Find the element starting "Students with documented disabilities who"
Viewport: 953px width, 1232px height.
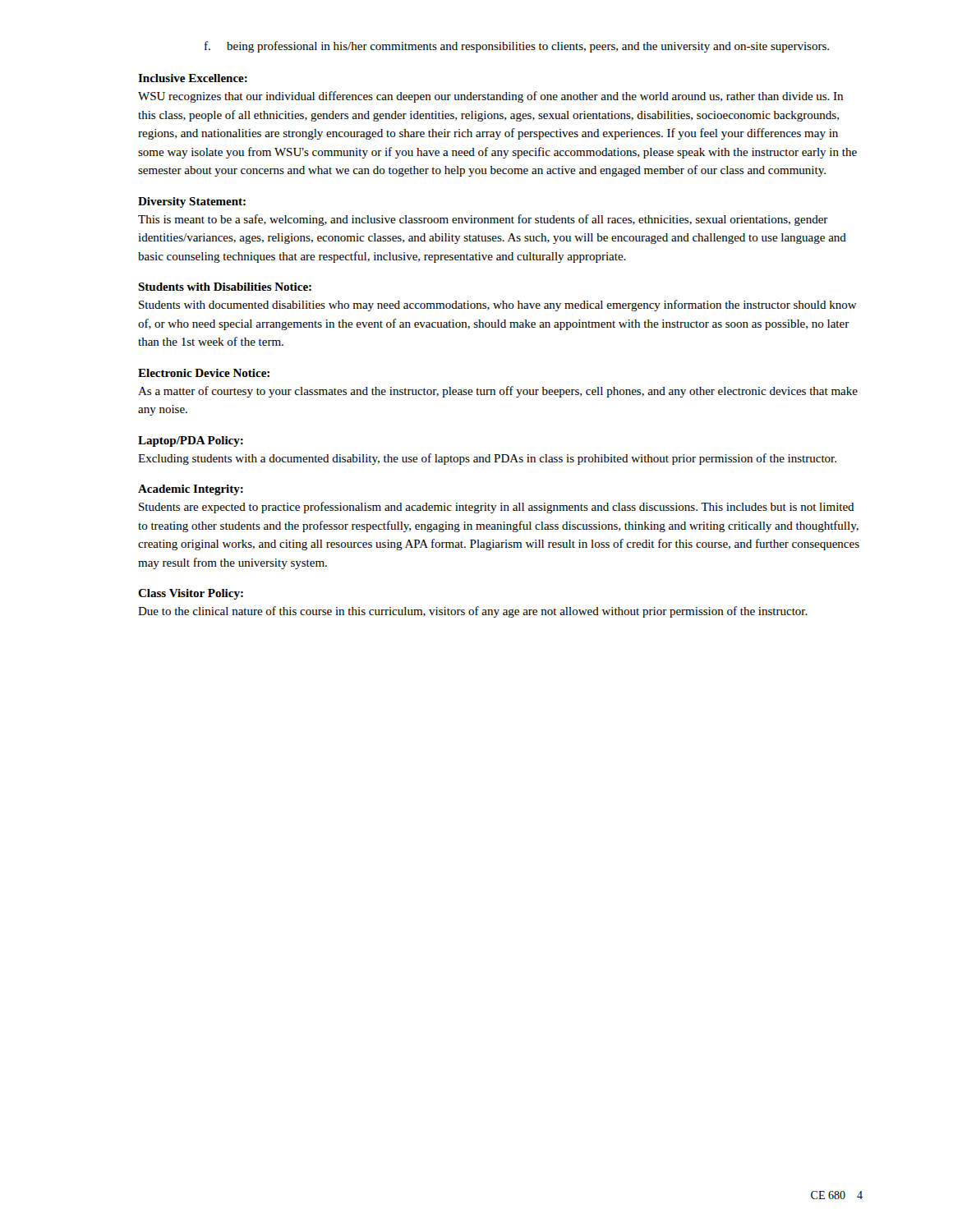497,323
